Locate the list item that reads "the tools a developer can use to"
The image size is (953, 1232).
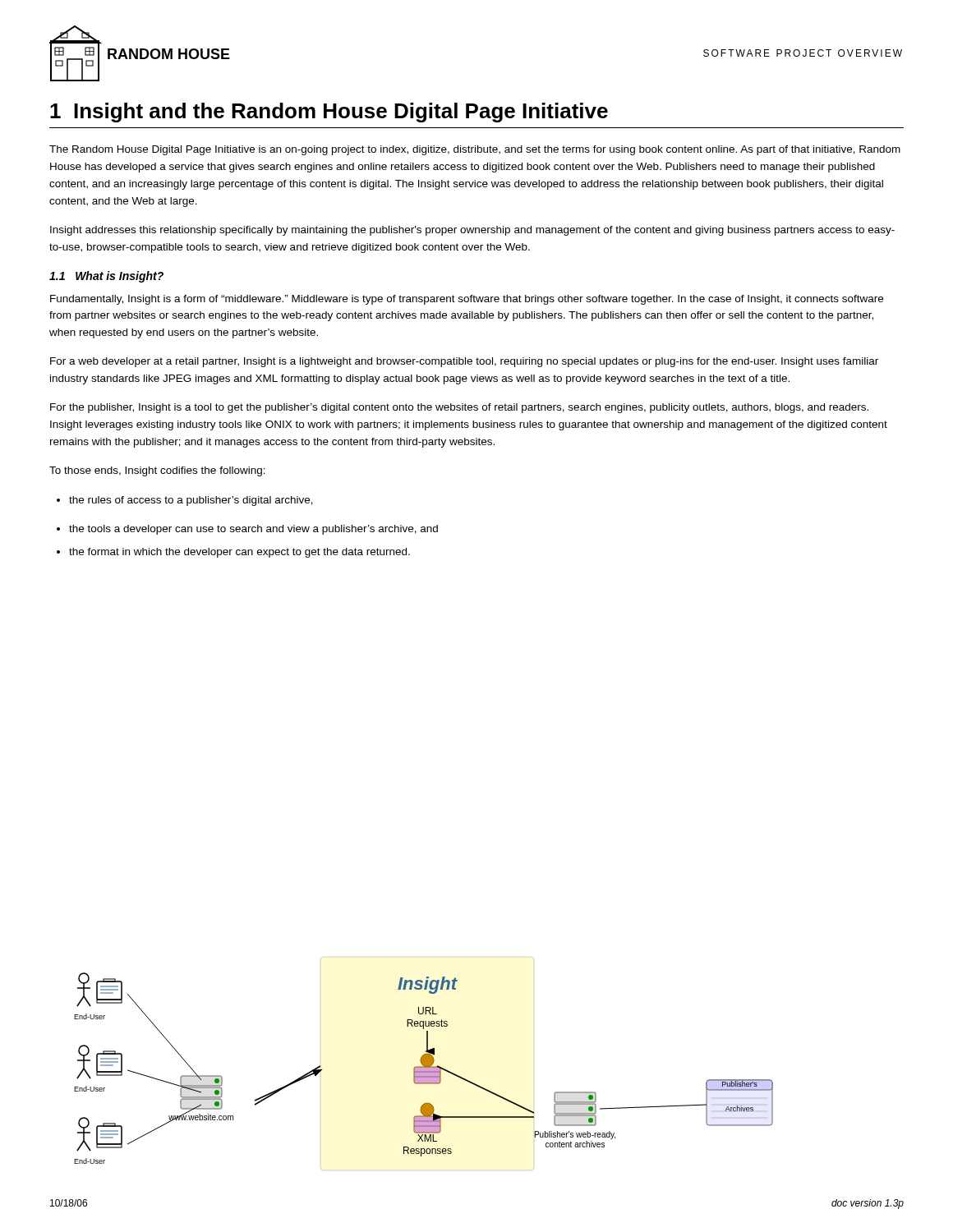point(247,530)
